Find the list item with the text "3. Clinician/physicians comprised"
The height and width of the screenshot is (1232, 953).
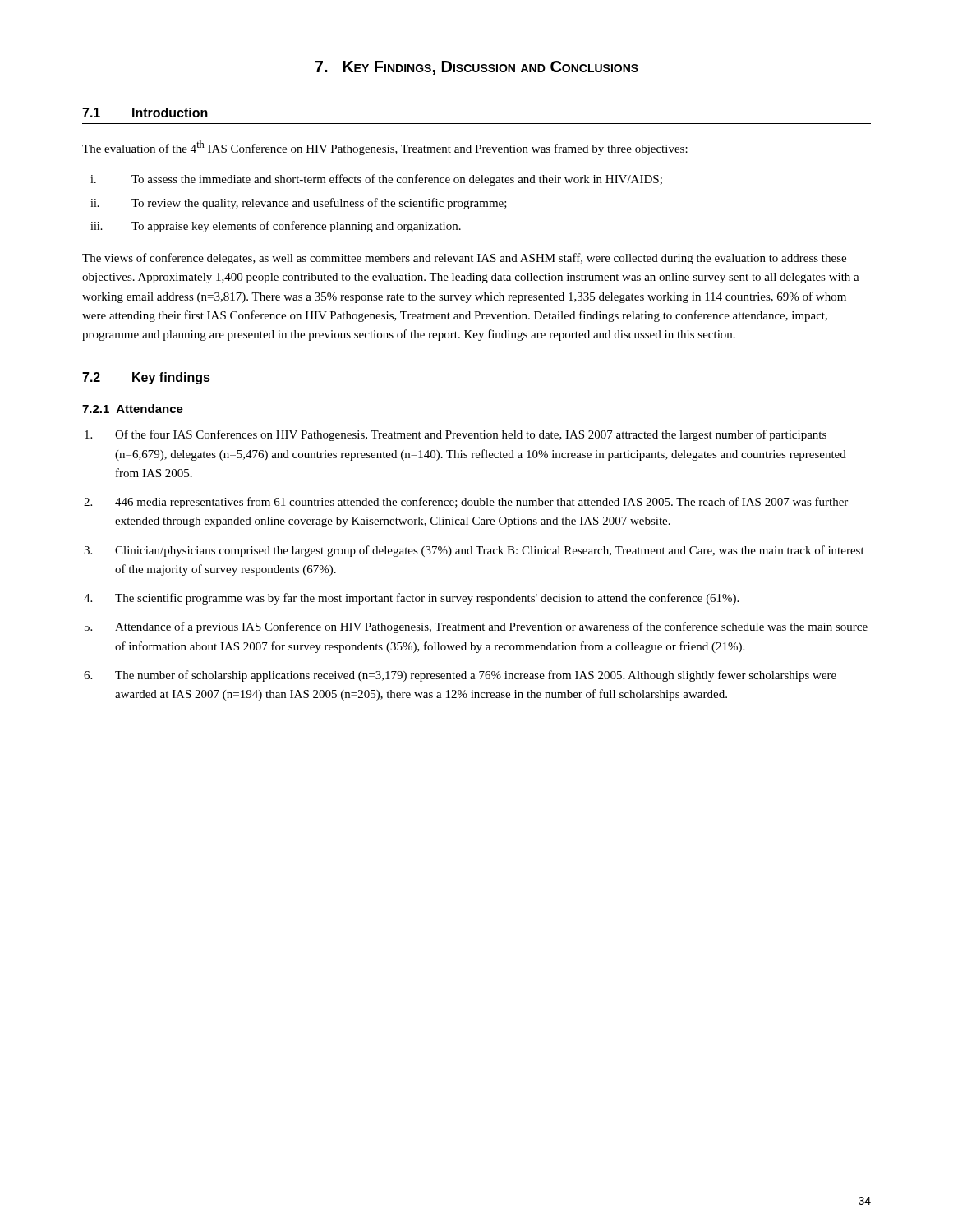[476, 560]
